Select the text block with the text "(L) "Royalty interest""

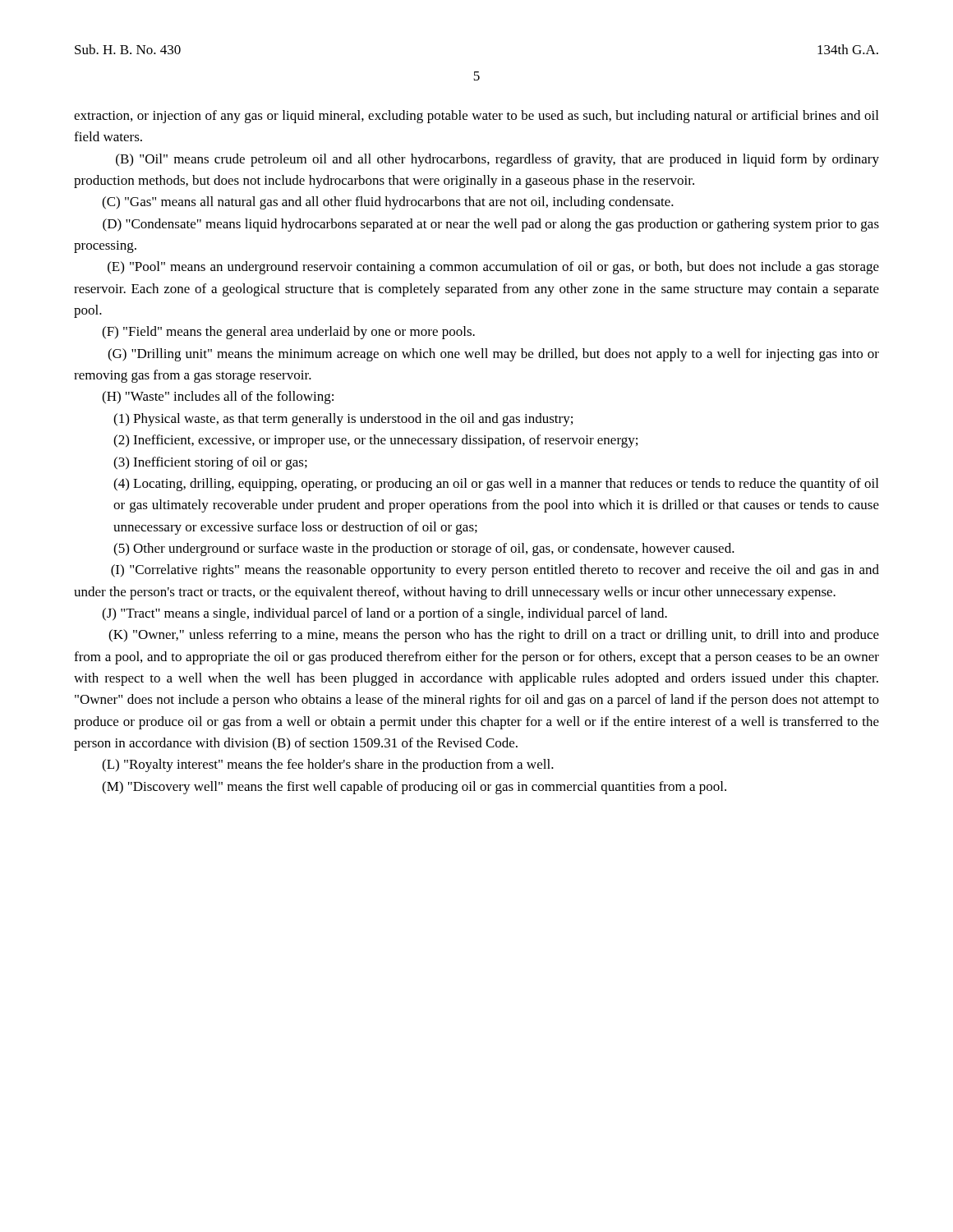[x=314, y=765]
